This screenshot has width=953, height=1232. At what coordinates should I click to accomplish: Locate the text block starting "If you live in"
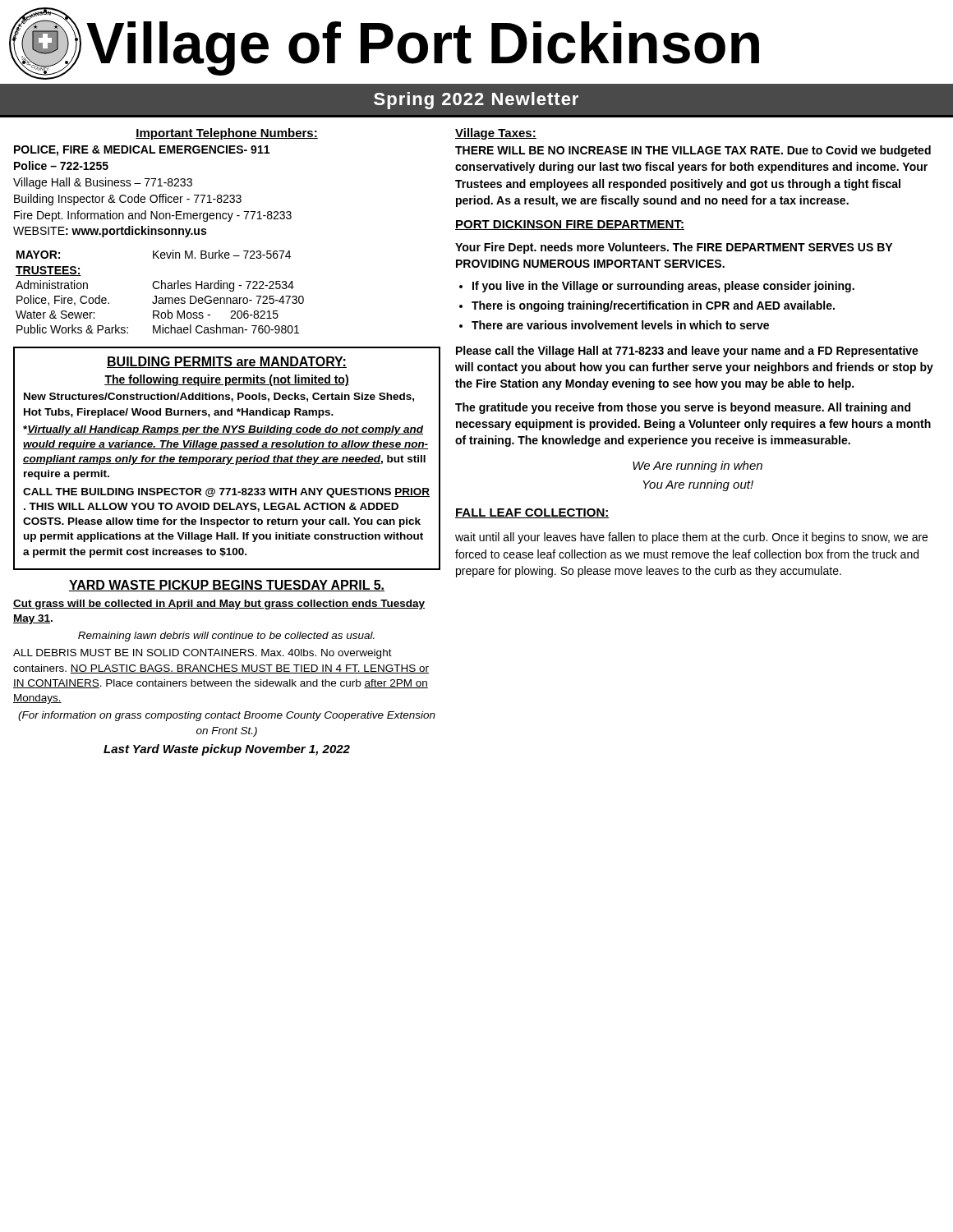663,286
